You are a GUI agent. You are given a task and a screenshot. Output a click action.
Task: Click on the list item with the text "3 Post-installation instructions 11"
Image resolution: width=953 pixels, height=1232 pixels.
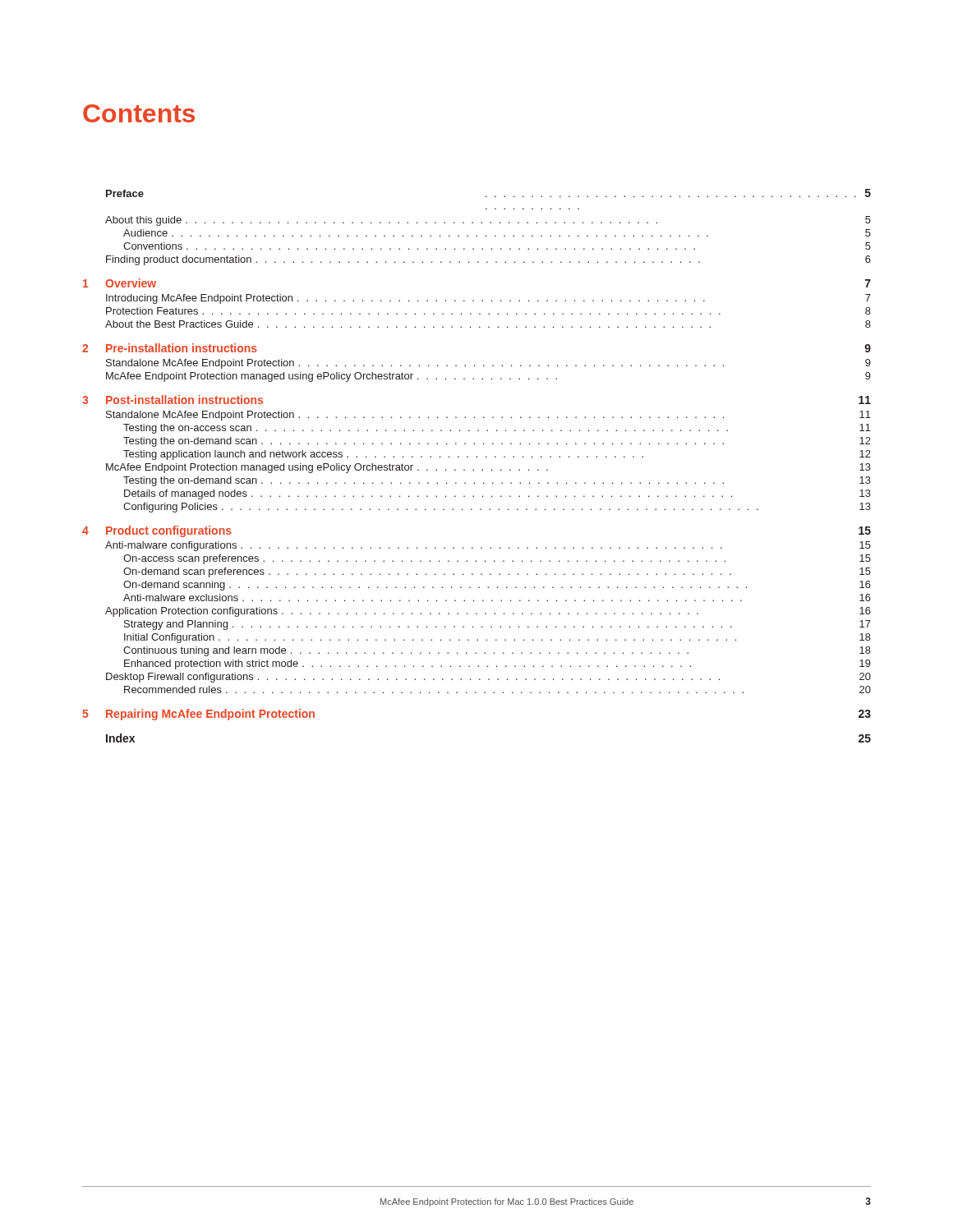(x=184, y=399)
